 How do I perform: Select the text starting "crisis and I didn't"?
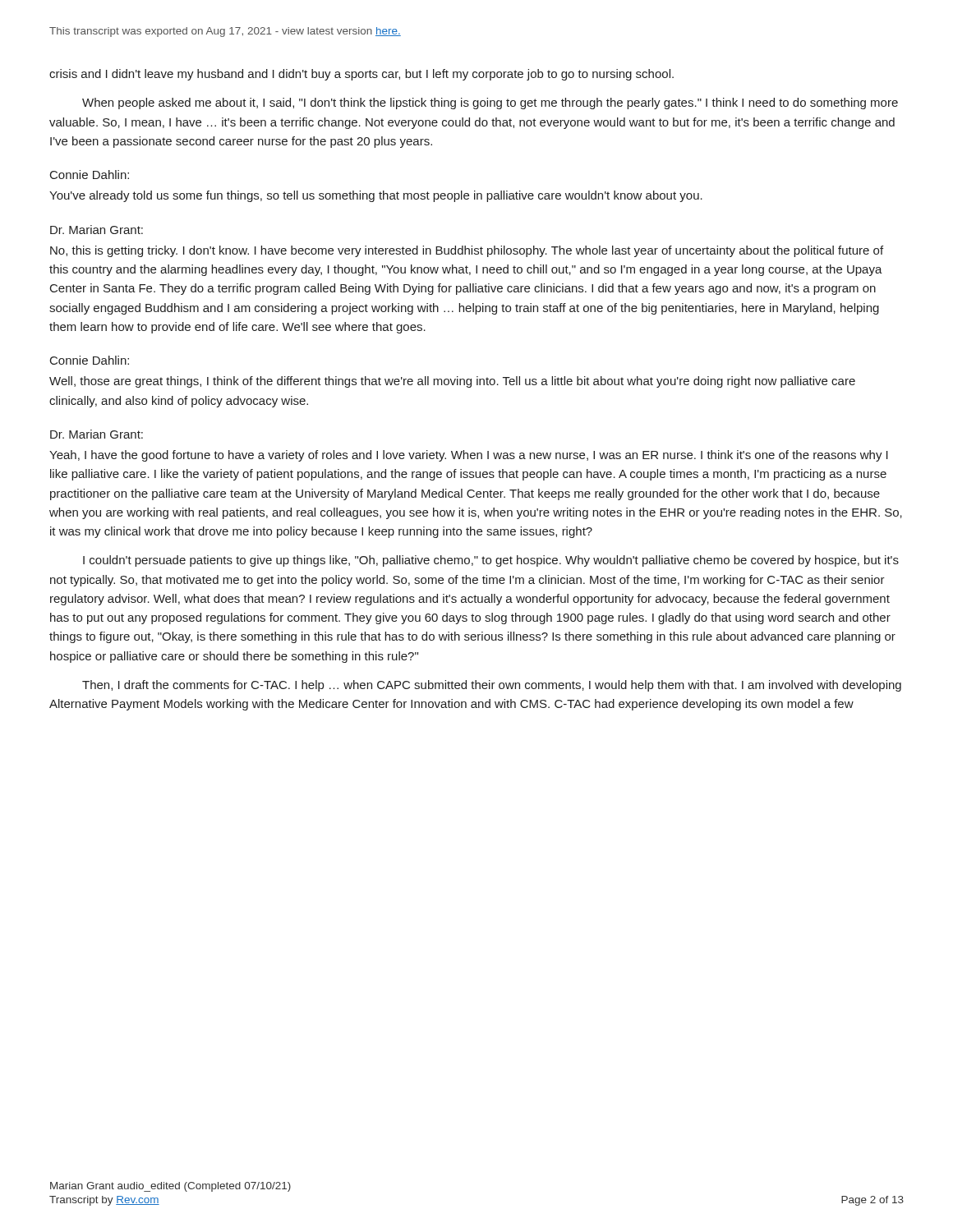coord(476,74)
